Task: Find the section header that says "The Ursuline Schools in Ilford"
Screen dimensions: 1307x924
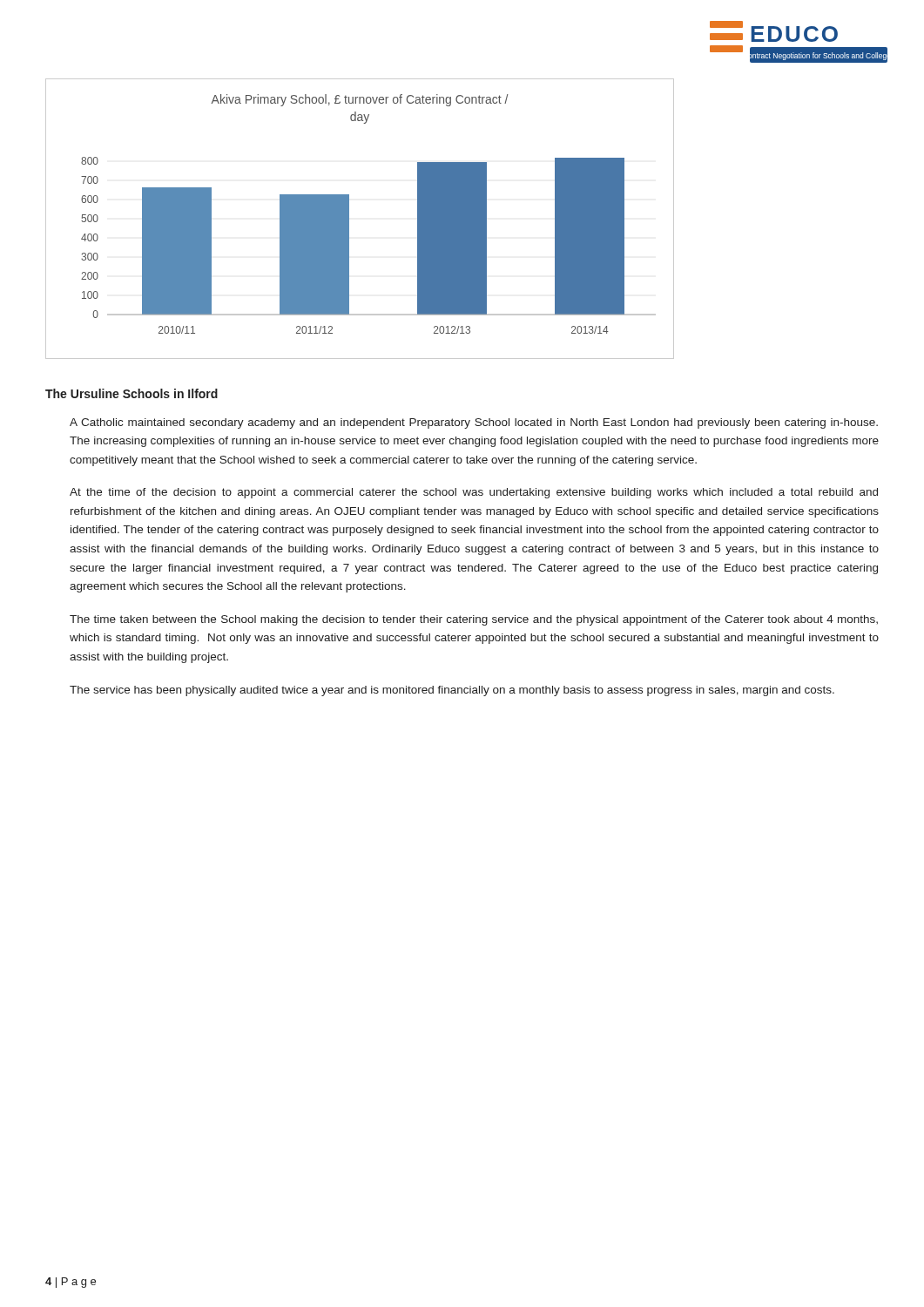Action: 132,393
